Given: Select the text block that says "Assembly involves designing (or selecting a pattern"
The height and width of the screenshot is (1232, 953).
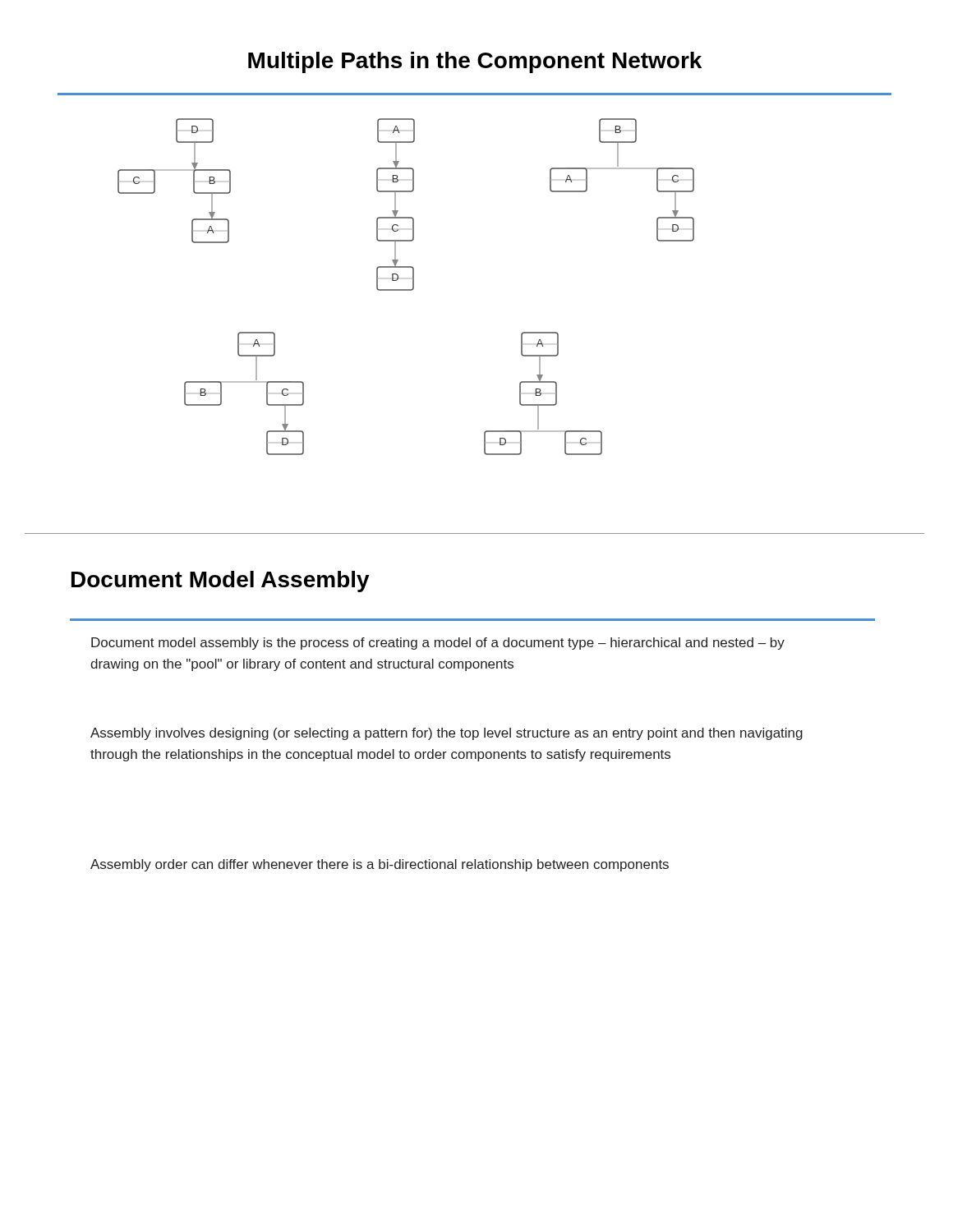Looking at the screenshot, I should coord(447,744).
